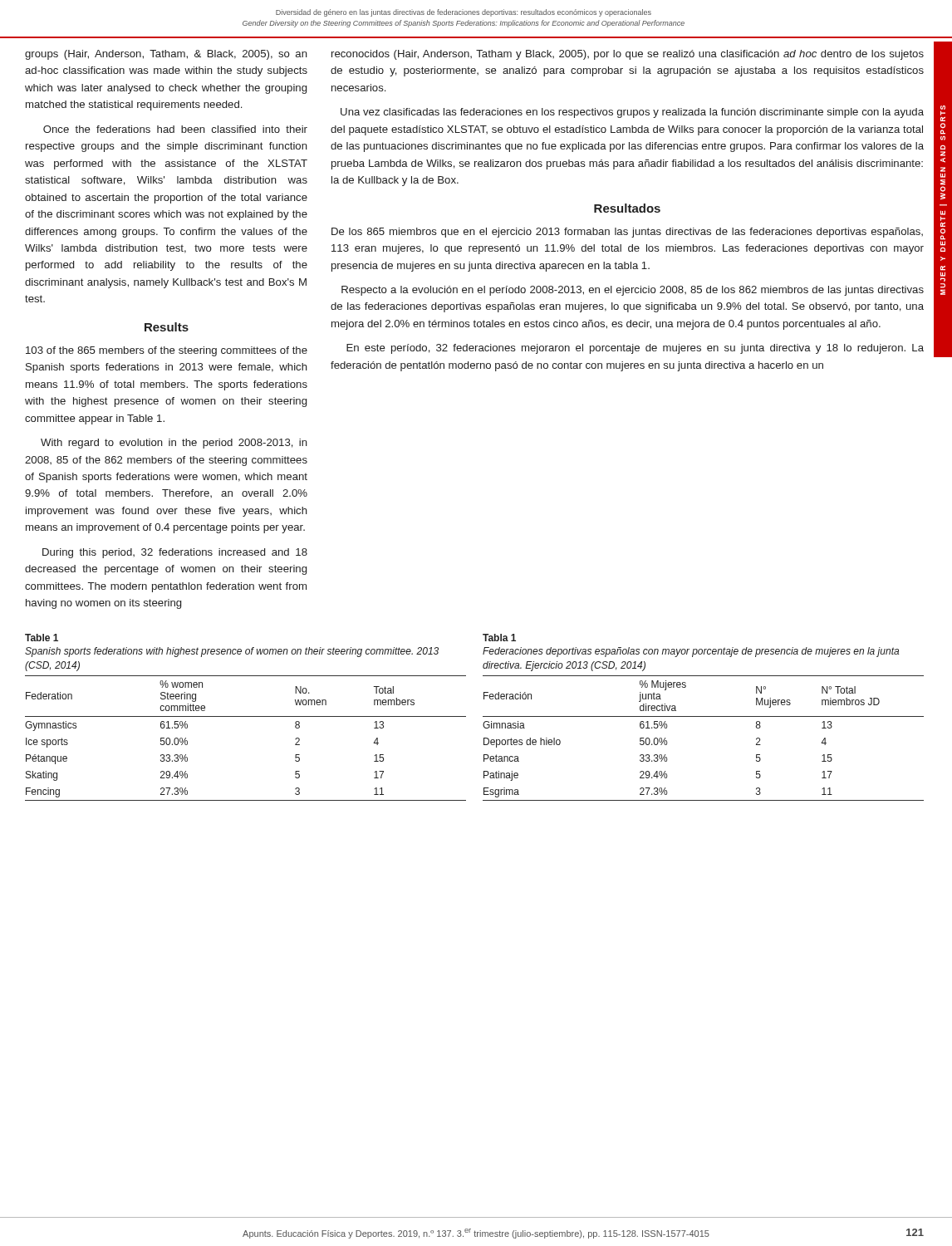This screenshot has width=952, height=1246.
Task: Click the passage that begins "groups (Hair, Anderson,"
Action: 166,79
